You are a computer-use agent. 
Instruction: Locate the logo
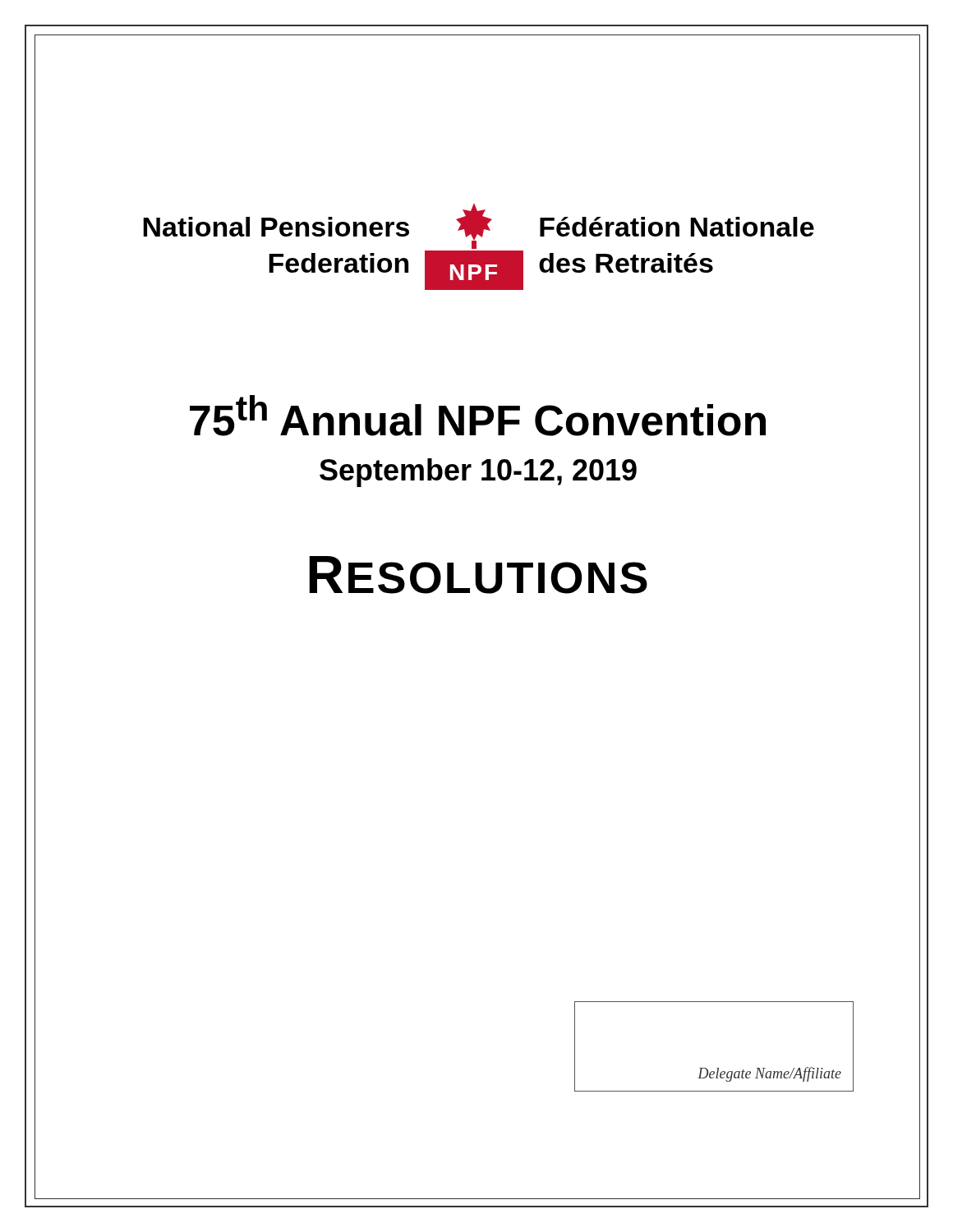click(478, 245)
